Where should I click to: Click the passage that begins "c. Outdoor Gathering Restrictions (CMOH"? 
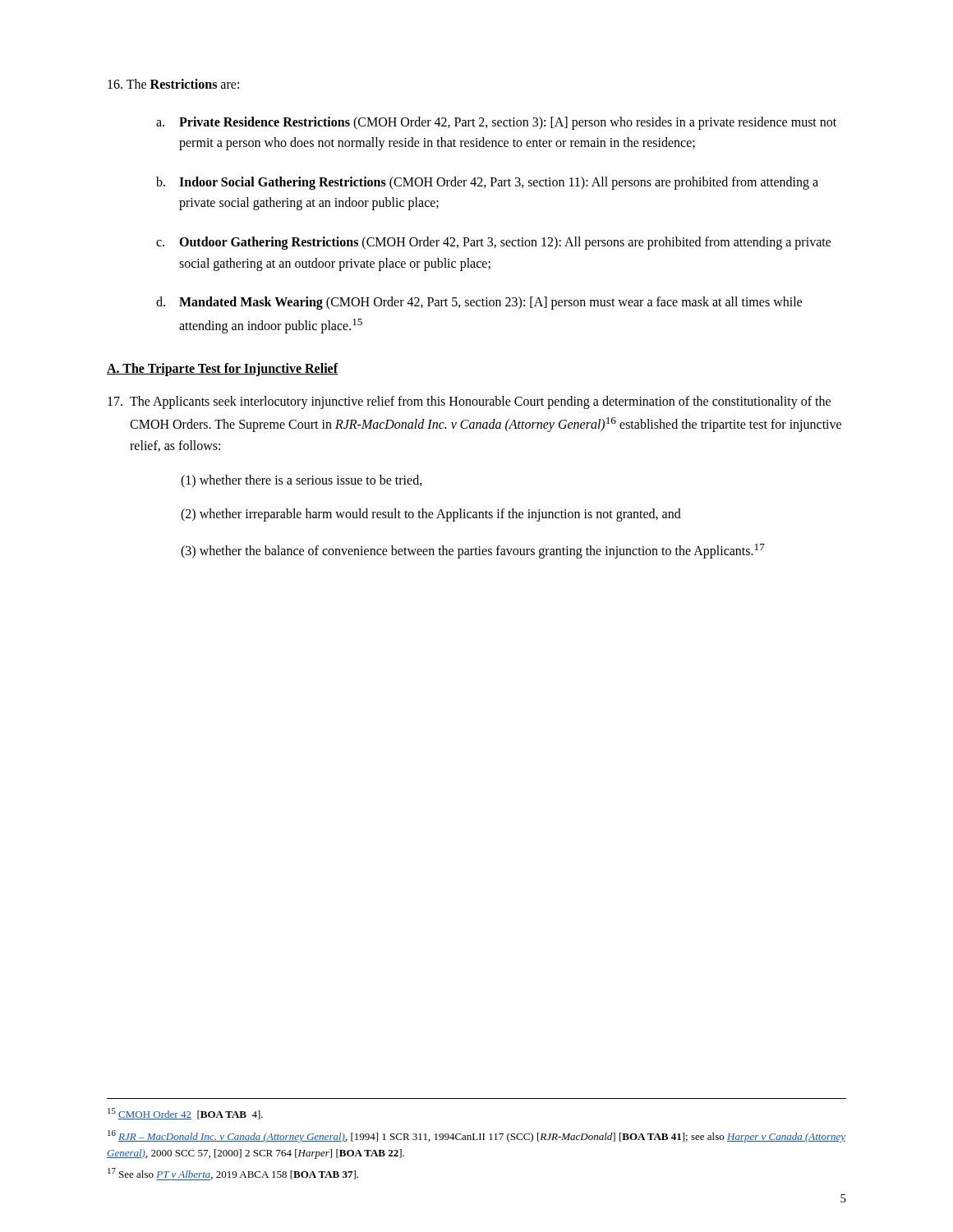click(x=501, y=253)
